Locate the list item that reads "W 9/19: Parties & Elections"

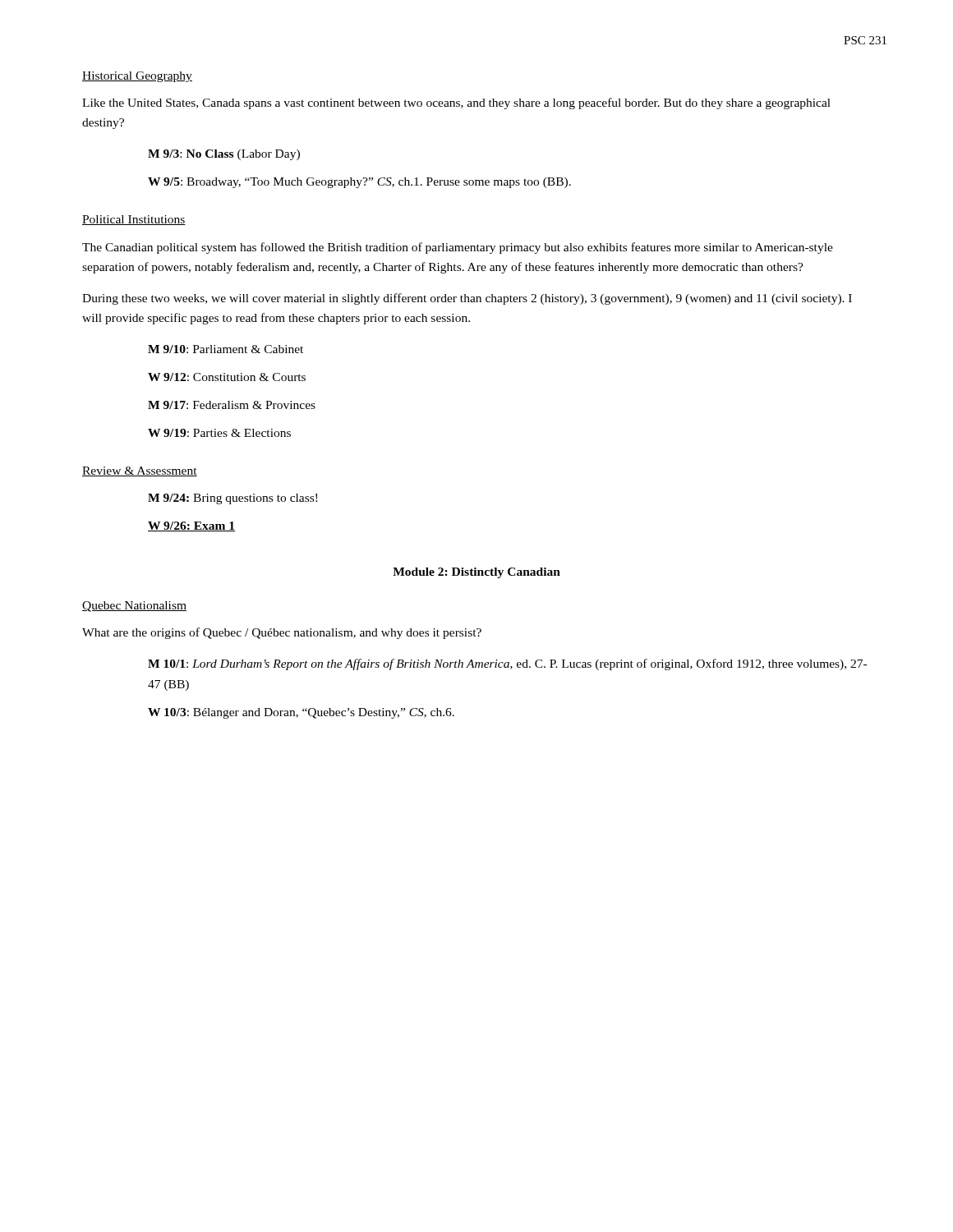(220, 432)
